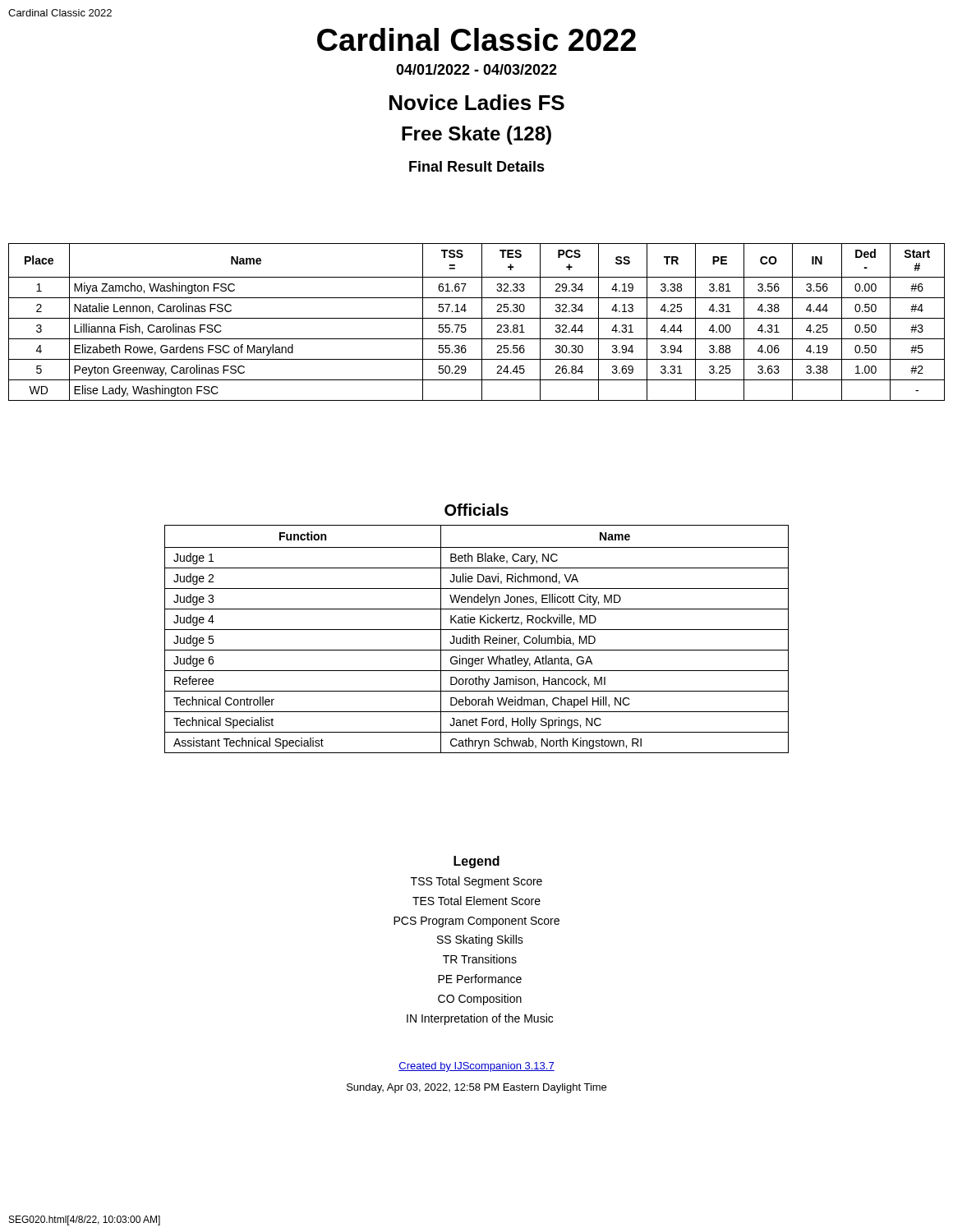953x1232 pixels.
Task: Find the text block starting "IN Interpretation of the"
Action: pos(476,1018)
